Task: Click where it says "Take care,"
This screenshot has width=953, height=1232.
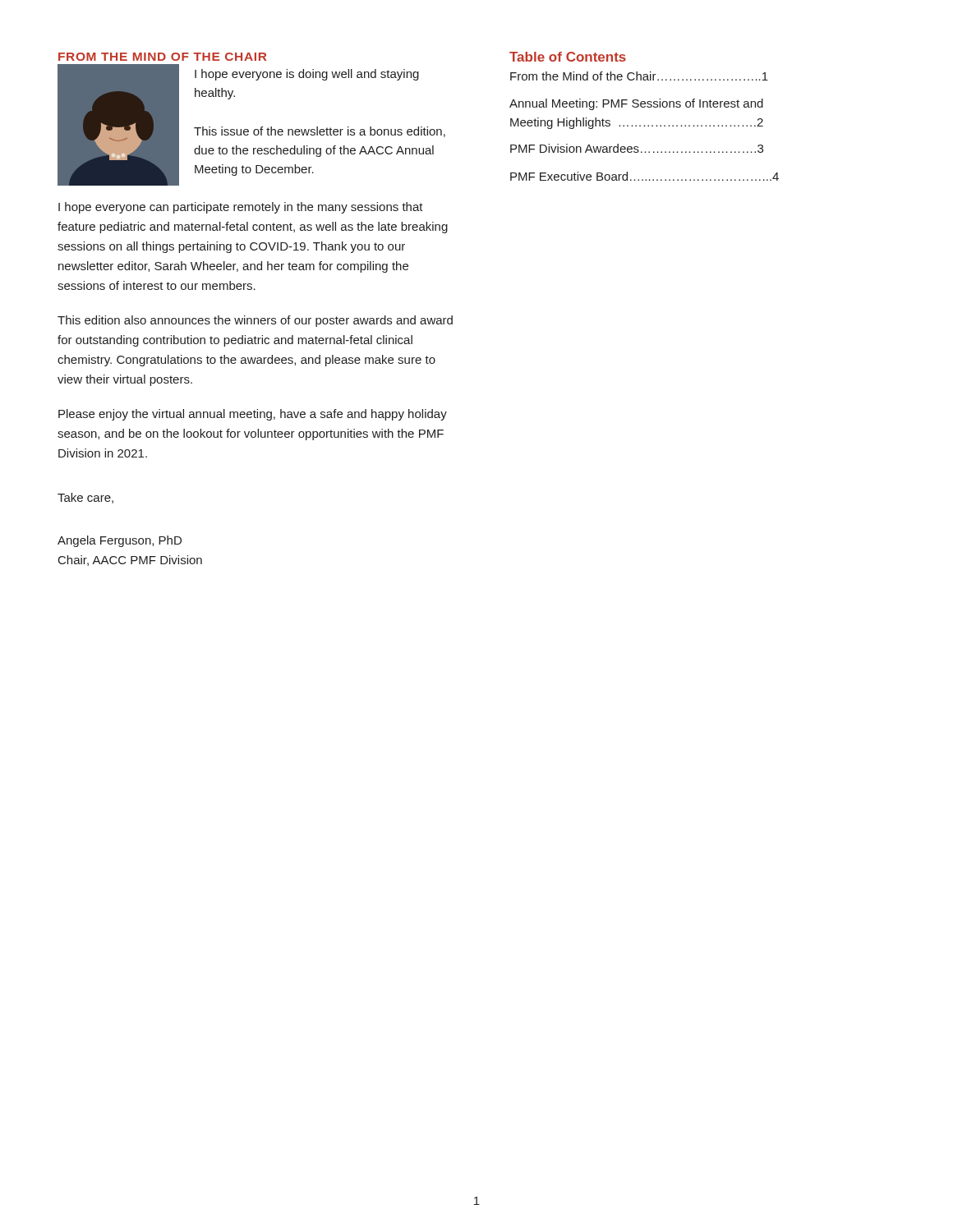Action: point(86,497)
